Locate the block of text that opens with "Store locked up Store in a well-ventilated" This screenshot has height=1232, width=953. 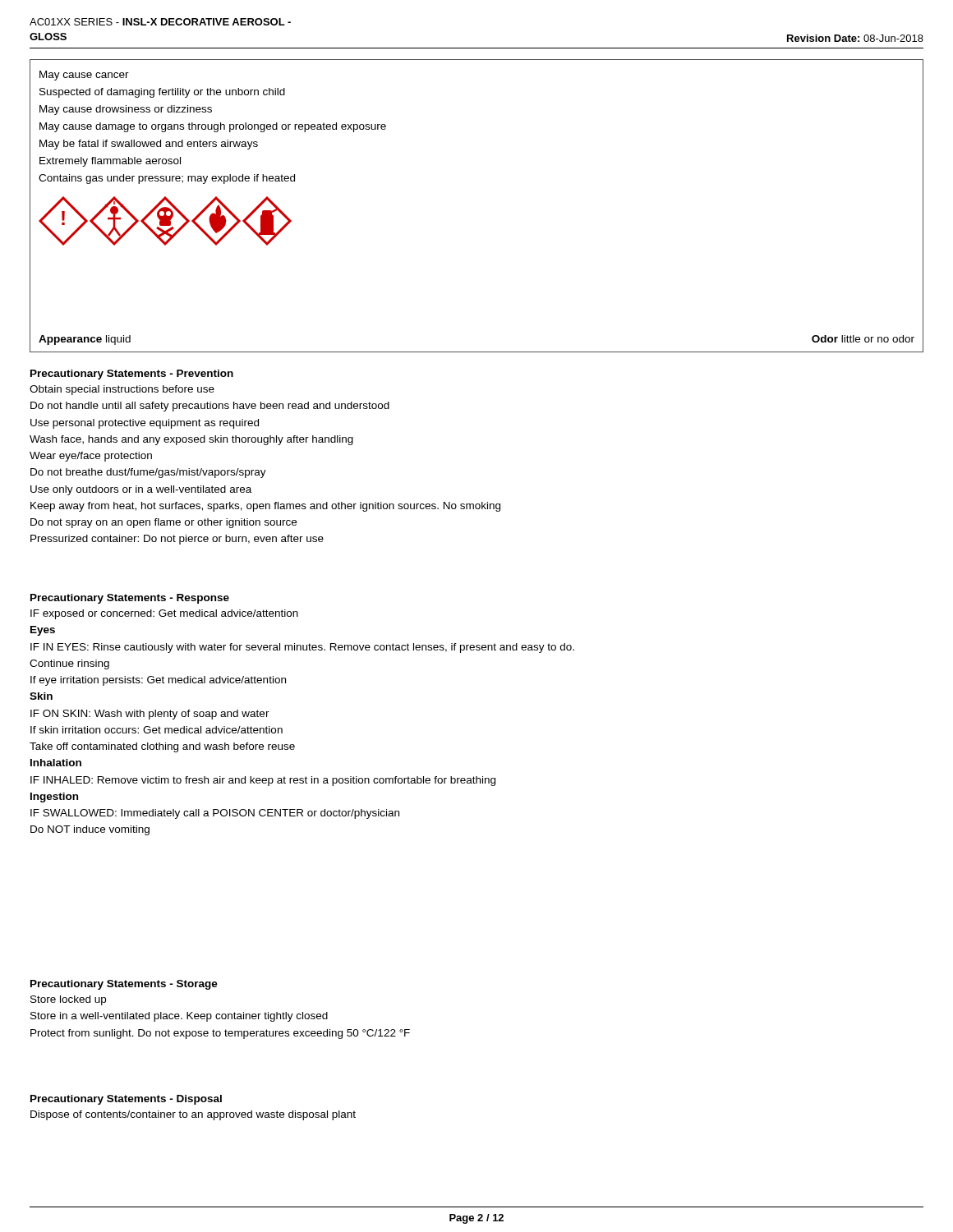220,1016
